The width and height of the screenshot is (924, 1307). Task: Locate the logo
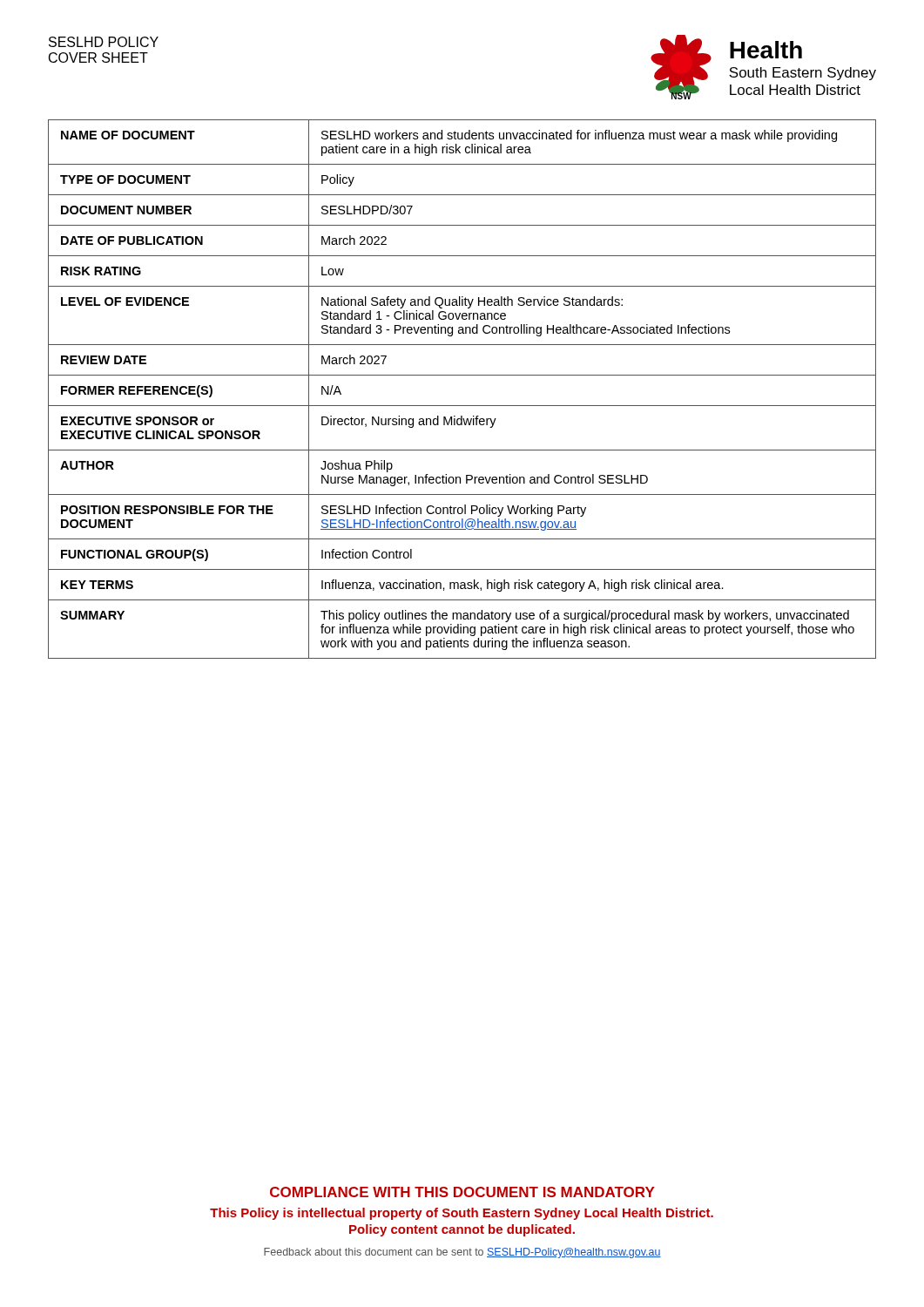[759, 68]
